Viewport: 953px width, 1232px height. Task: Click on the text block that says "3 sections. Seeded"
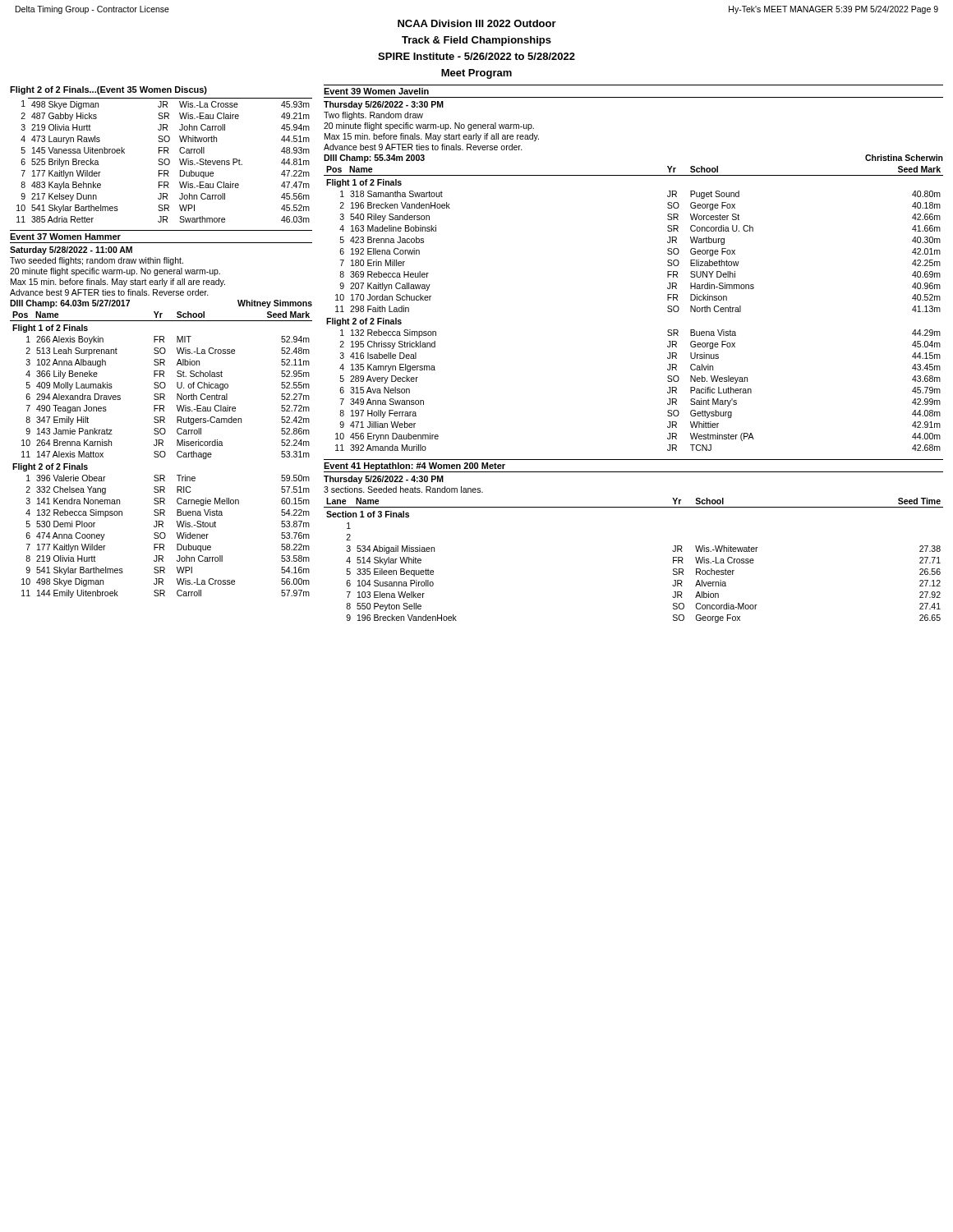coord(404,489)
